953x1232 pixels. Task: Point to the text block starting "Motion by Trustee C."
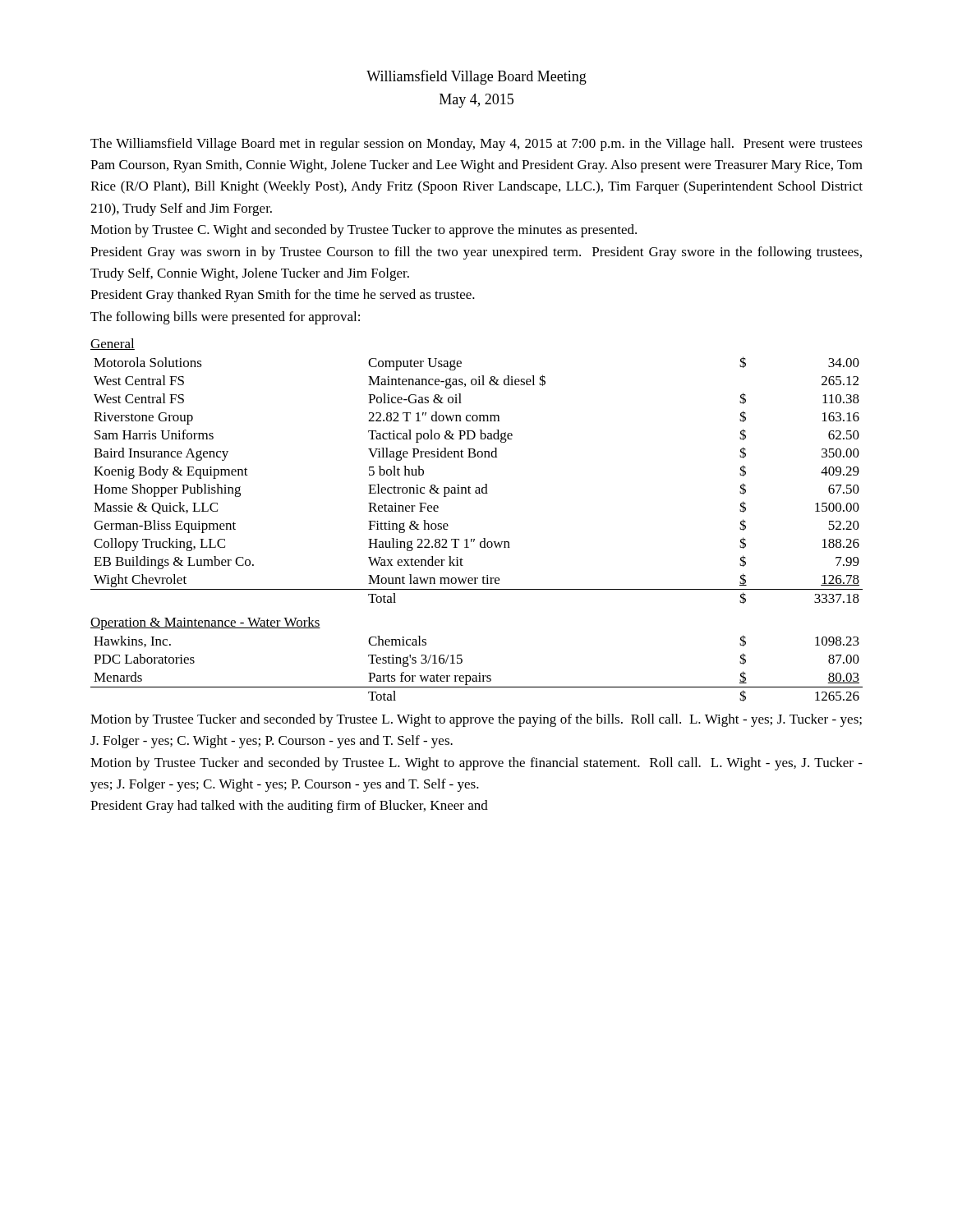[x=364, y=230]
